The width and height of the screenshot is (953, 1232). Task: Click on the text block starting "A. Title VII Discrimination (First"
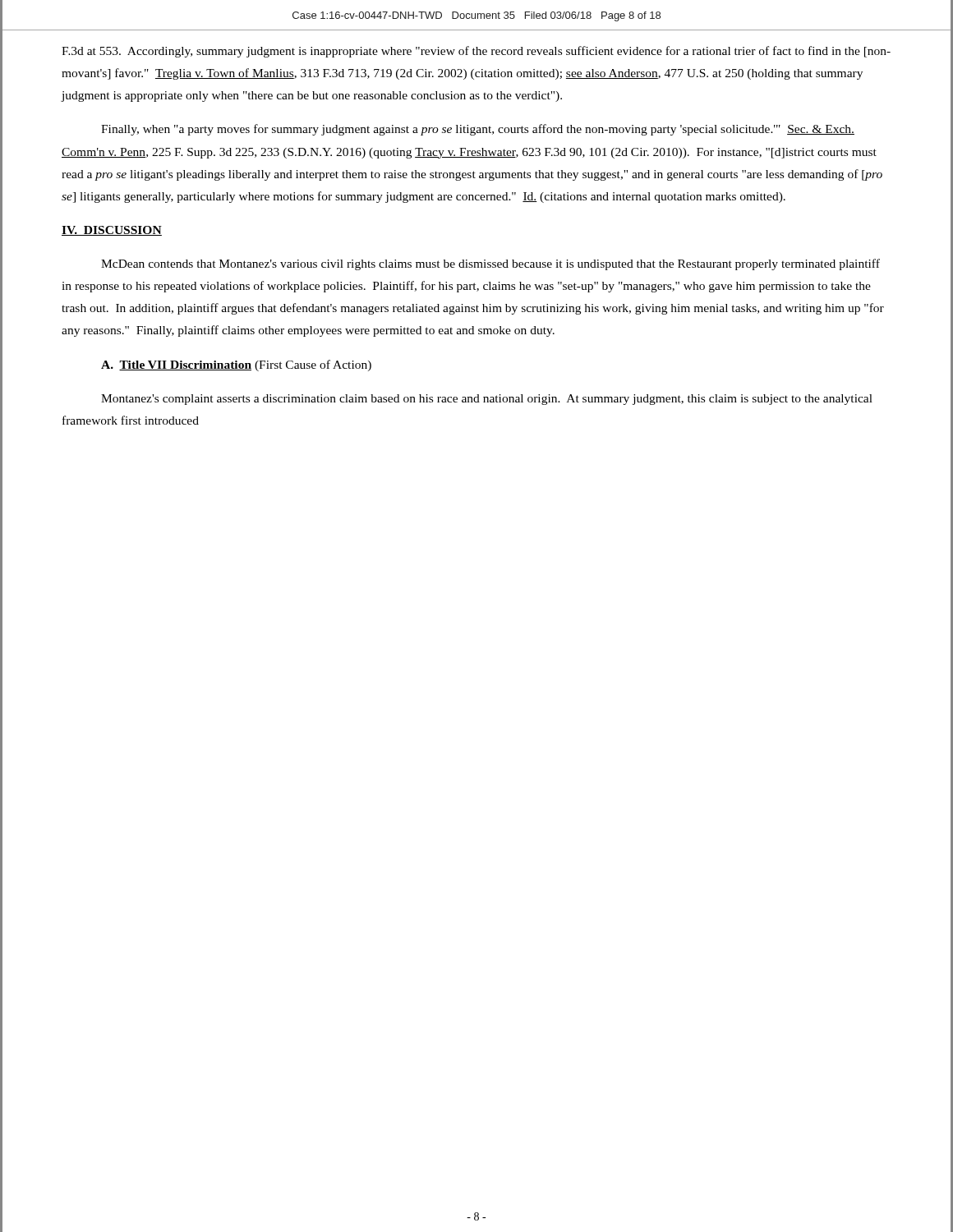point(236,364)
